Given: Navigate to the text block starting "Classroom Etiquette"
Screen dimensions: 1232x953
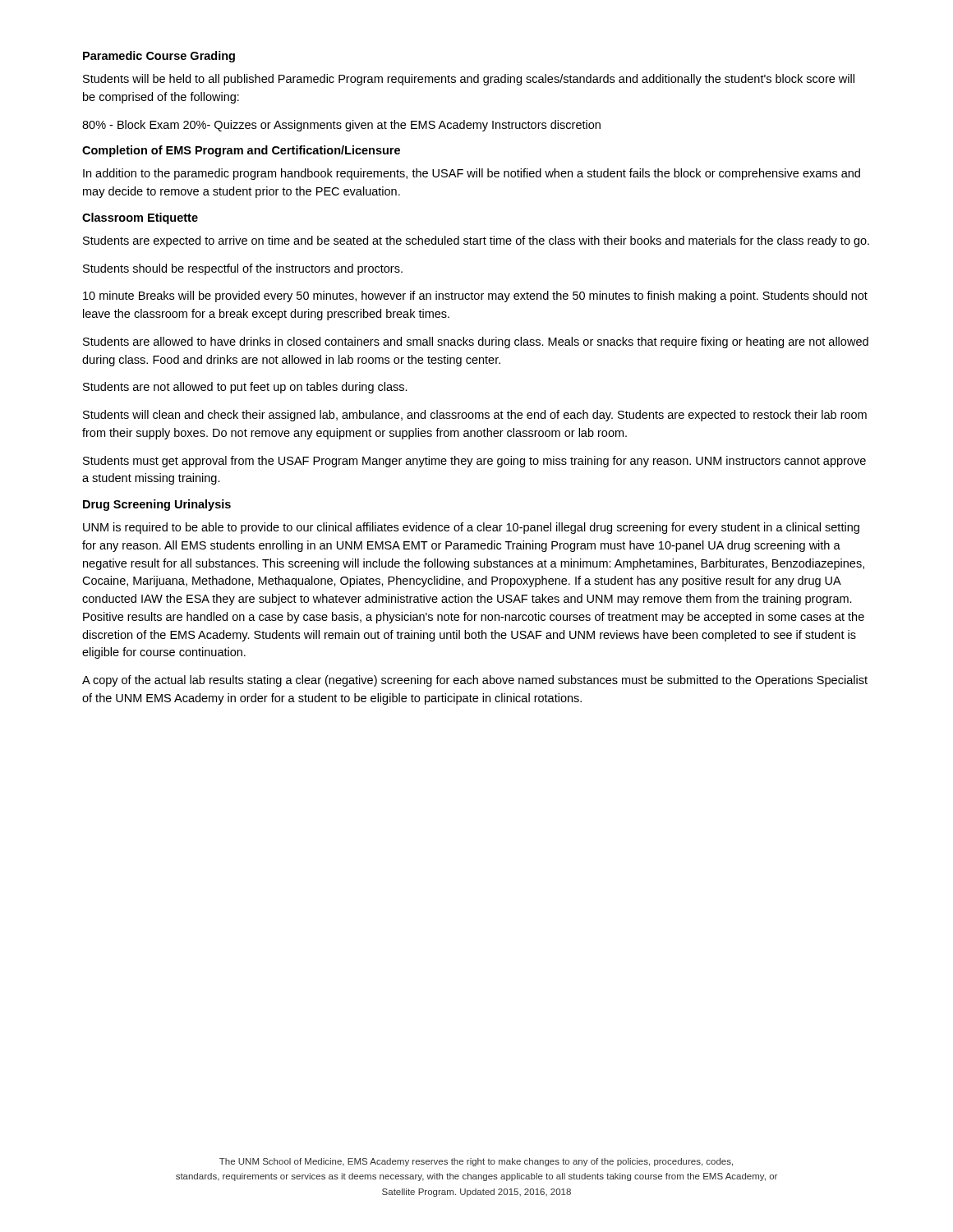Looking at the screenshot, I should [140, 217].
